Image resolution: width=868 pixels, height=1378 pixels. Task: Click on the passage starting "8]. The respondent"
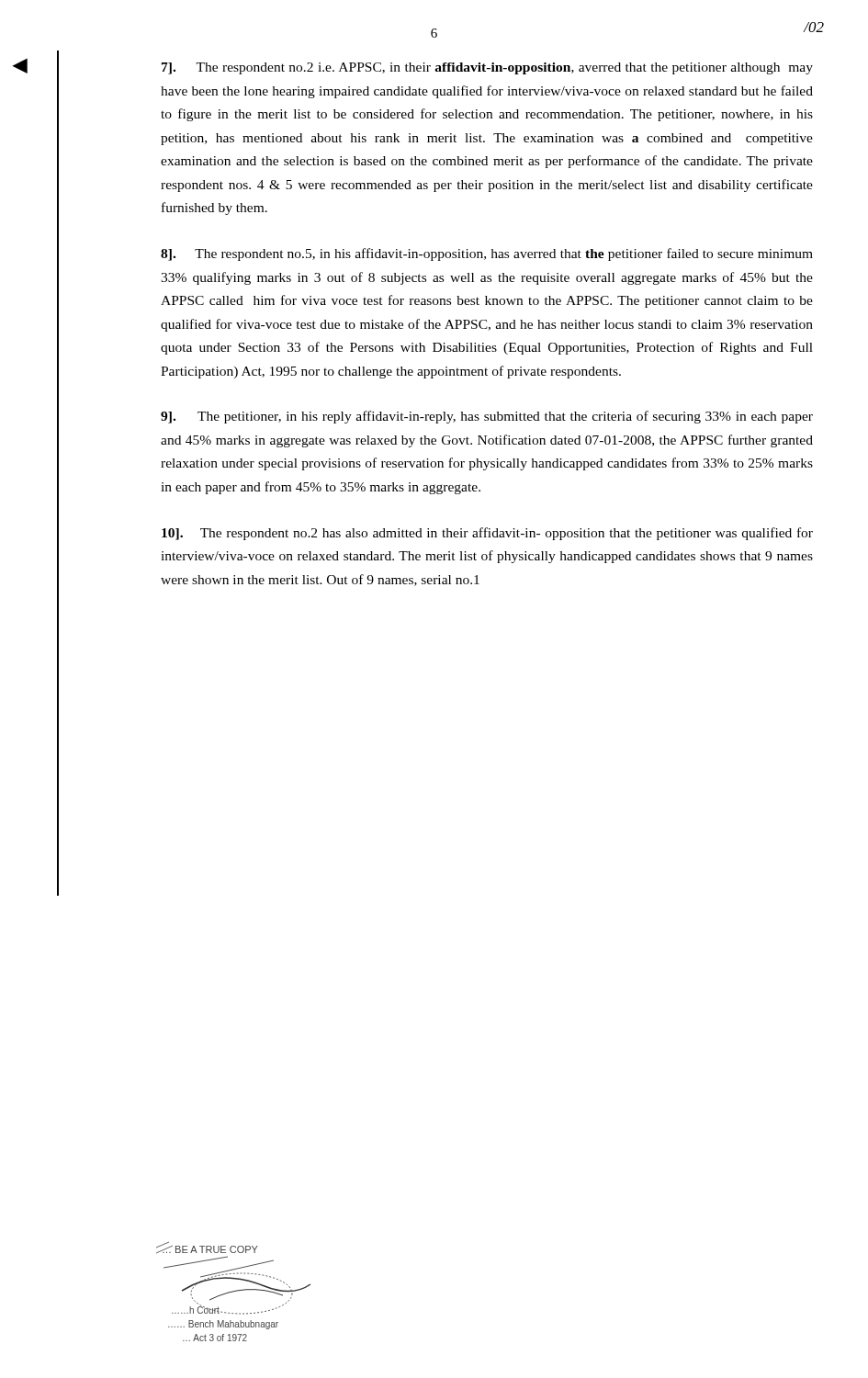487,312
